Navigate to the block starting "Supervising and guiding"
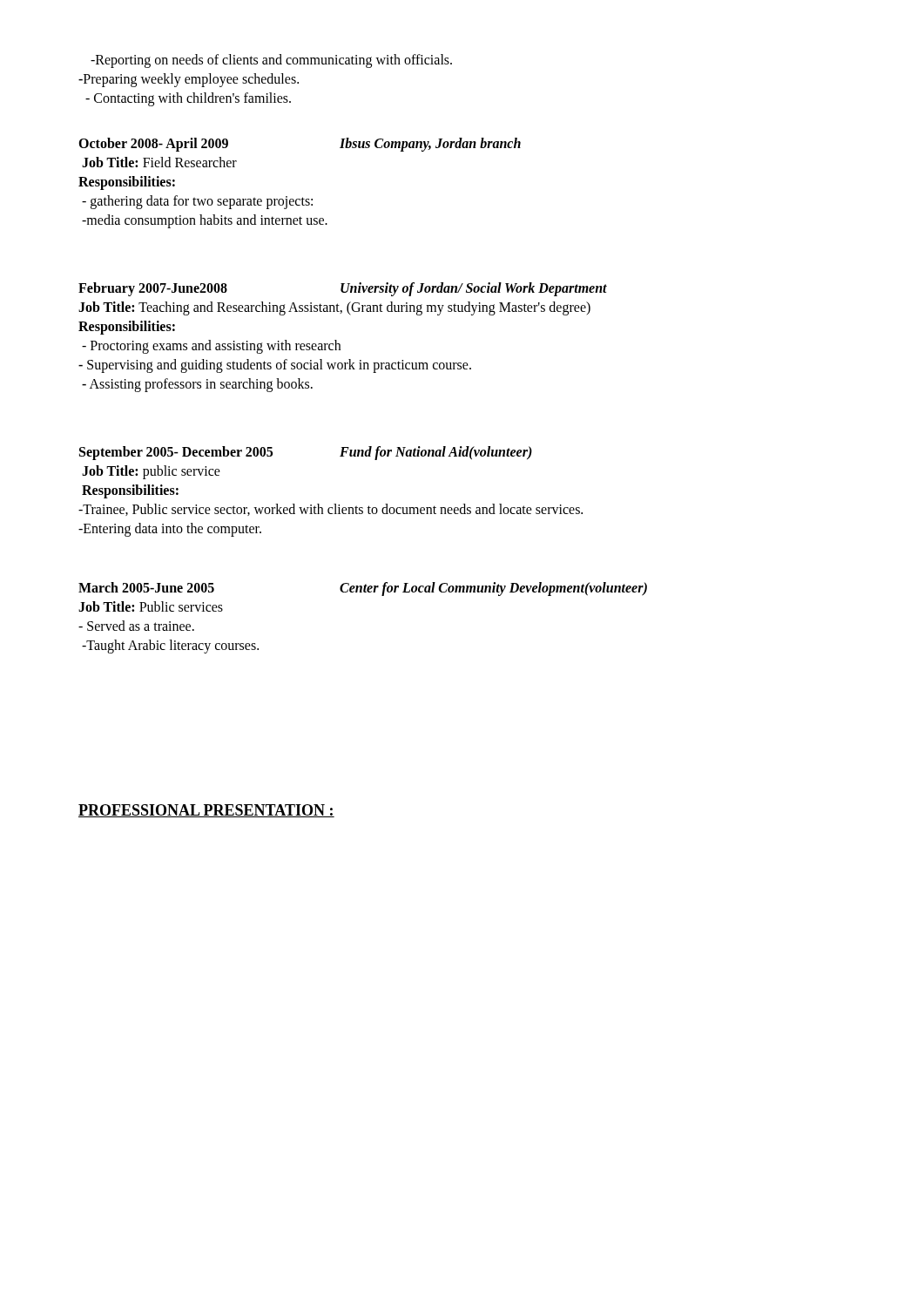The image size is (924, 1307). (275, 365)
